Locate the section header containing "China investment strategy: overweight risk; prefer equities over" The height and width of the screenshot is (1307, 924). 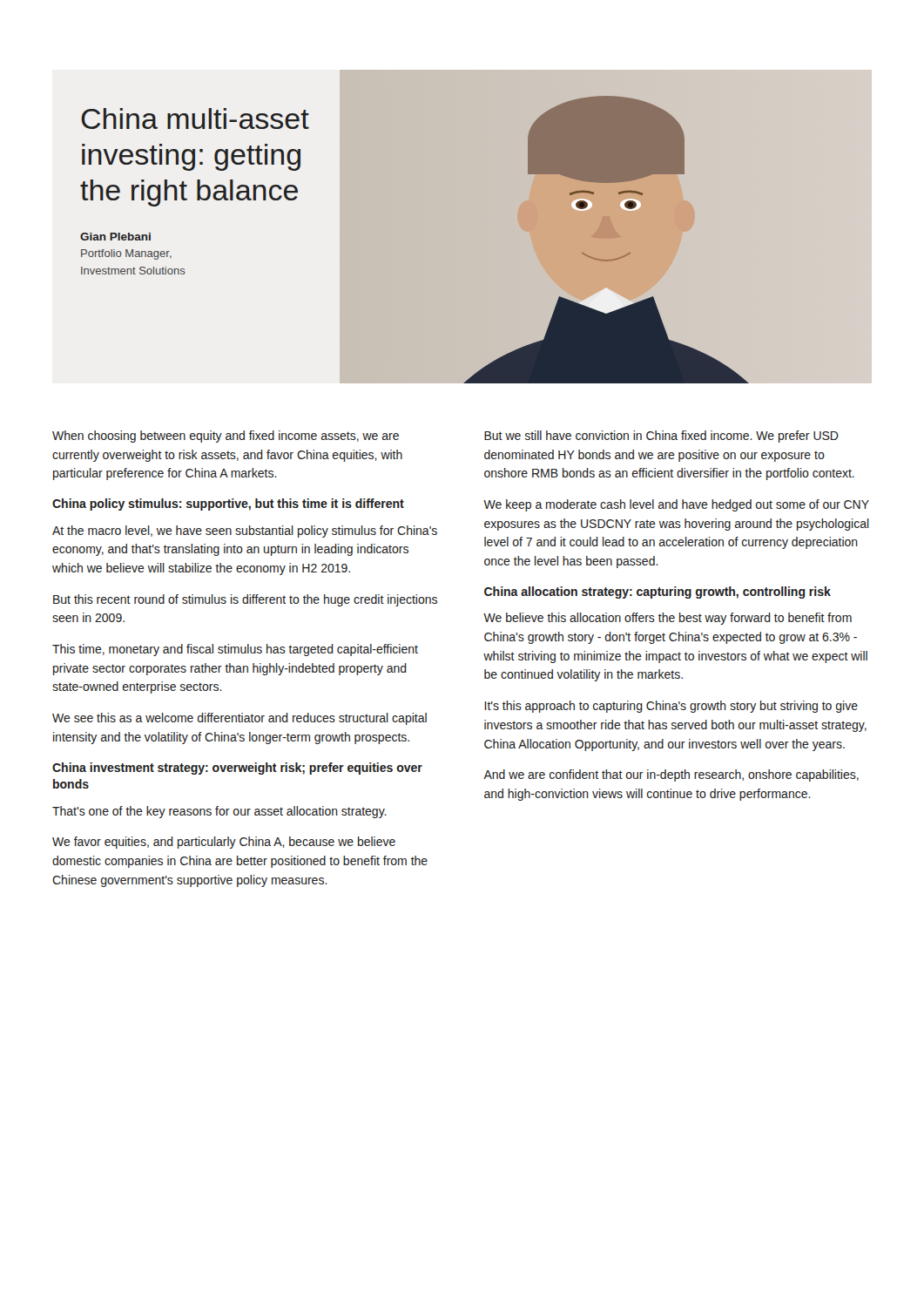(237, 776)
